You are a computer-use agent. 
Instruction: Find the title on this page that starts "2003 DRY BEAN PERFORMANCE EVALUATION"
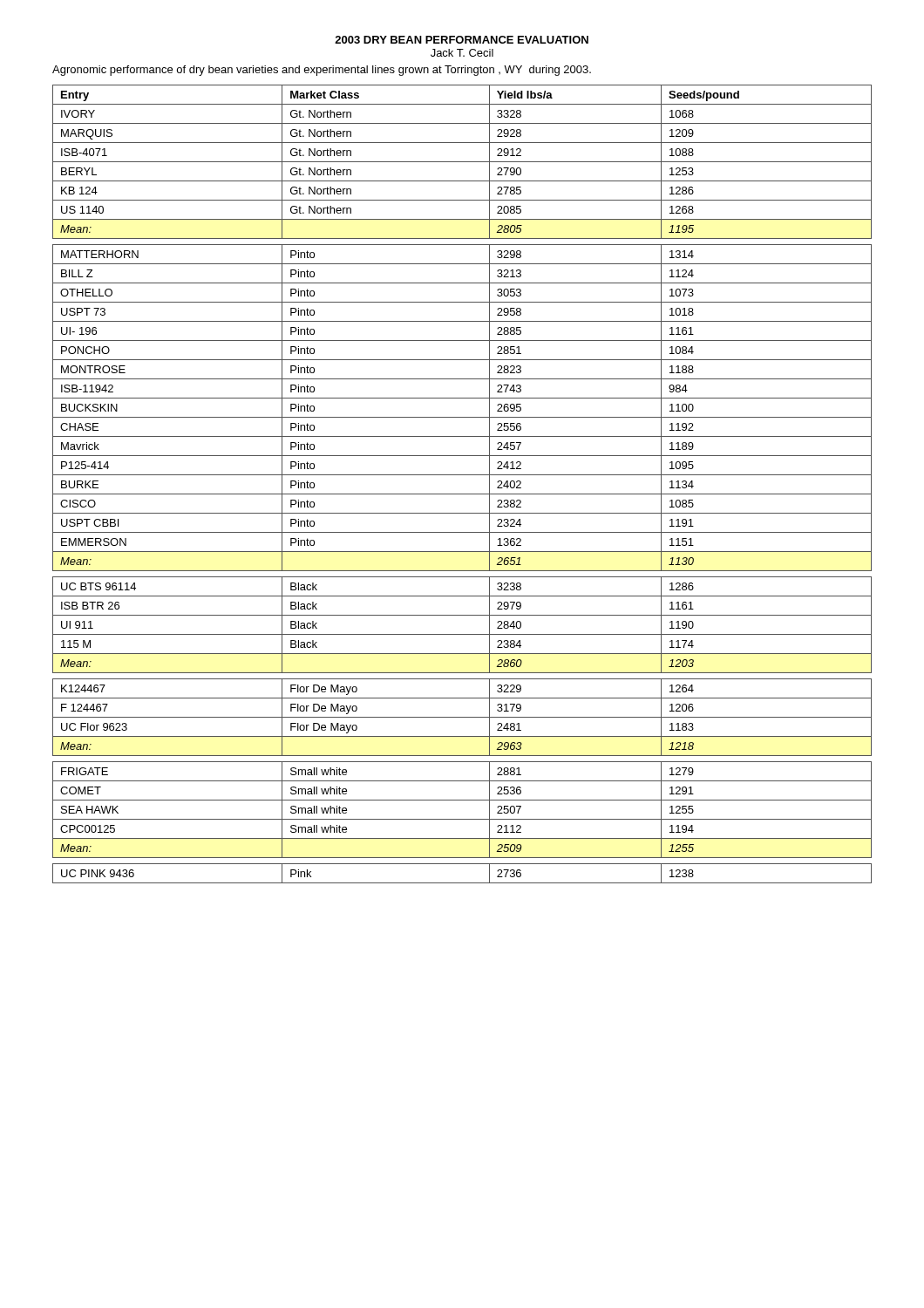tap(462, 46)
